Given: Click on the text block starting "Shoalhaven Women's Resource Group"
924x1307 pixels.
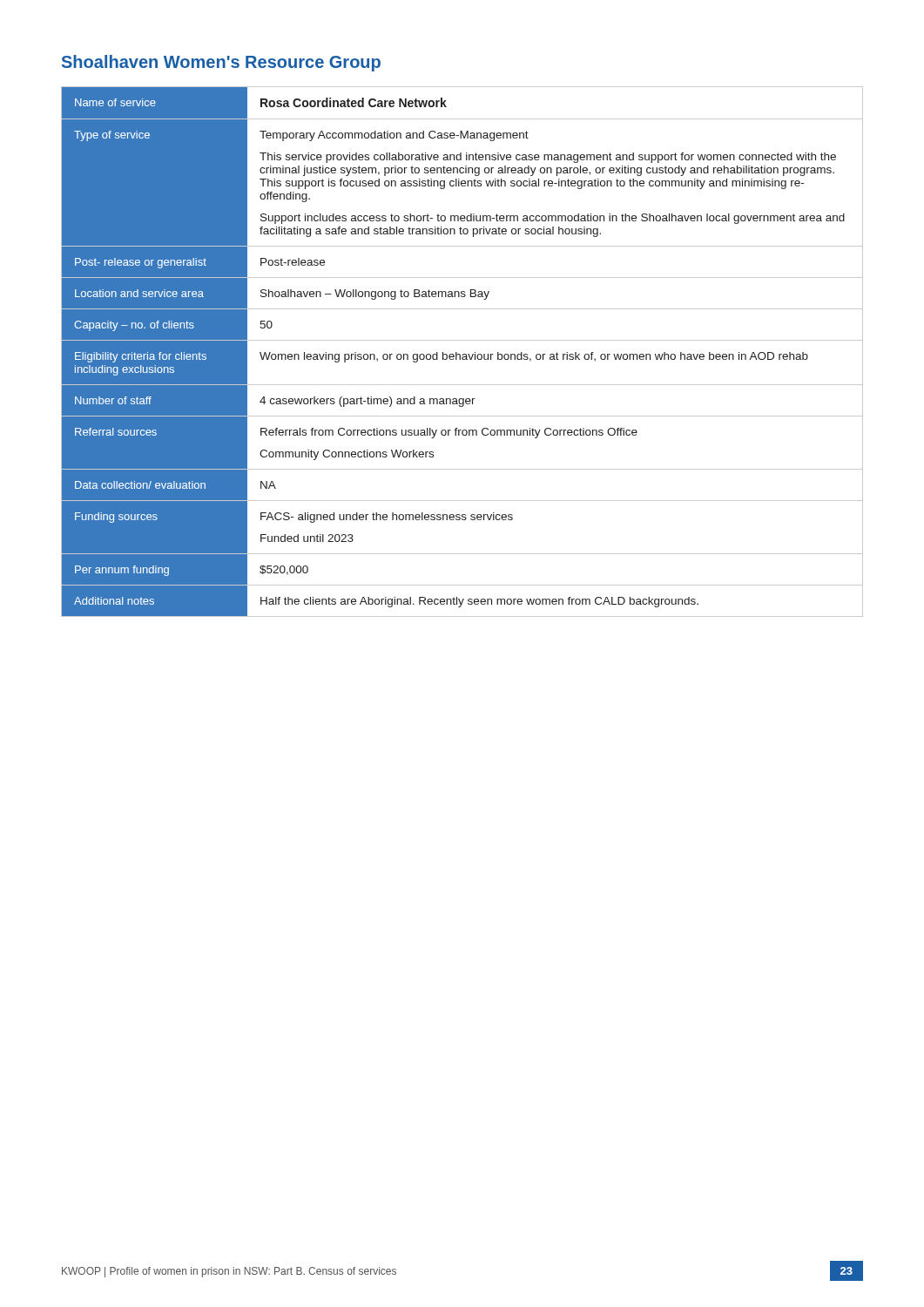Looking at the screenshot, I should point(221,62).
